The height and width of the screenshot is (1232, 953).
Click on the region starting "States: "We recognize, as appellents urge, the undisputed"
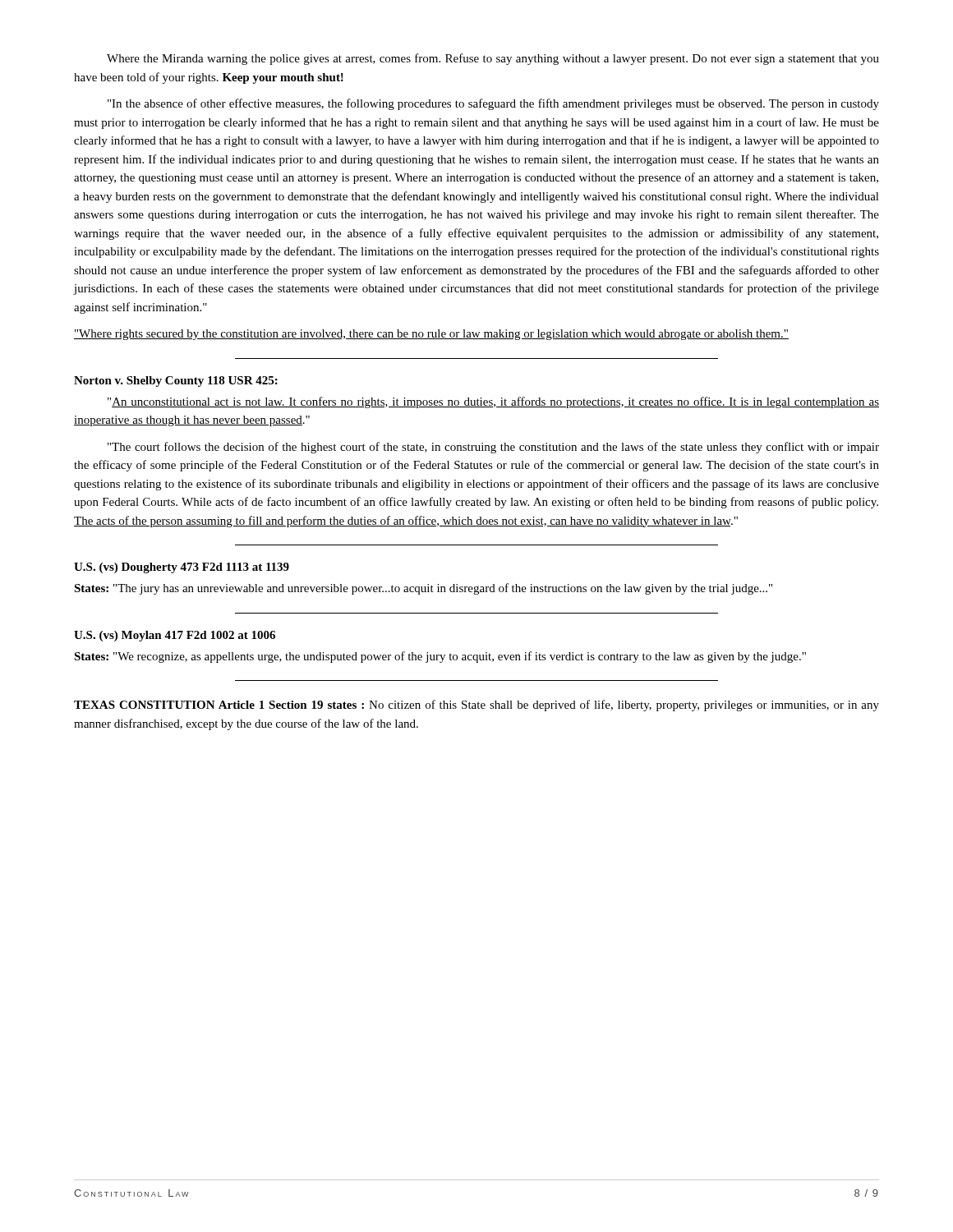[x=440, y=656]
